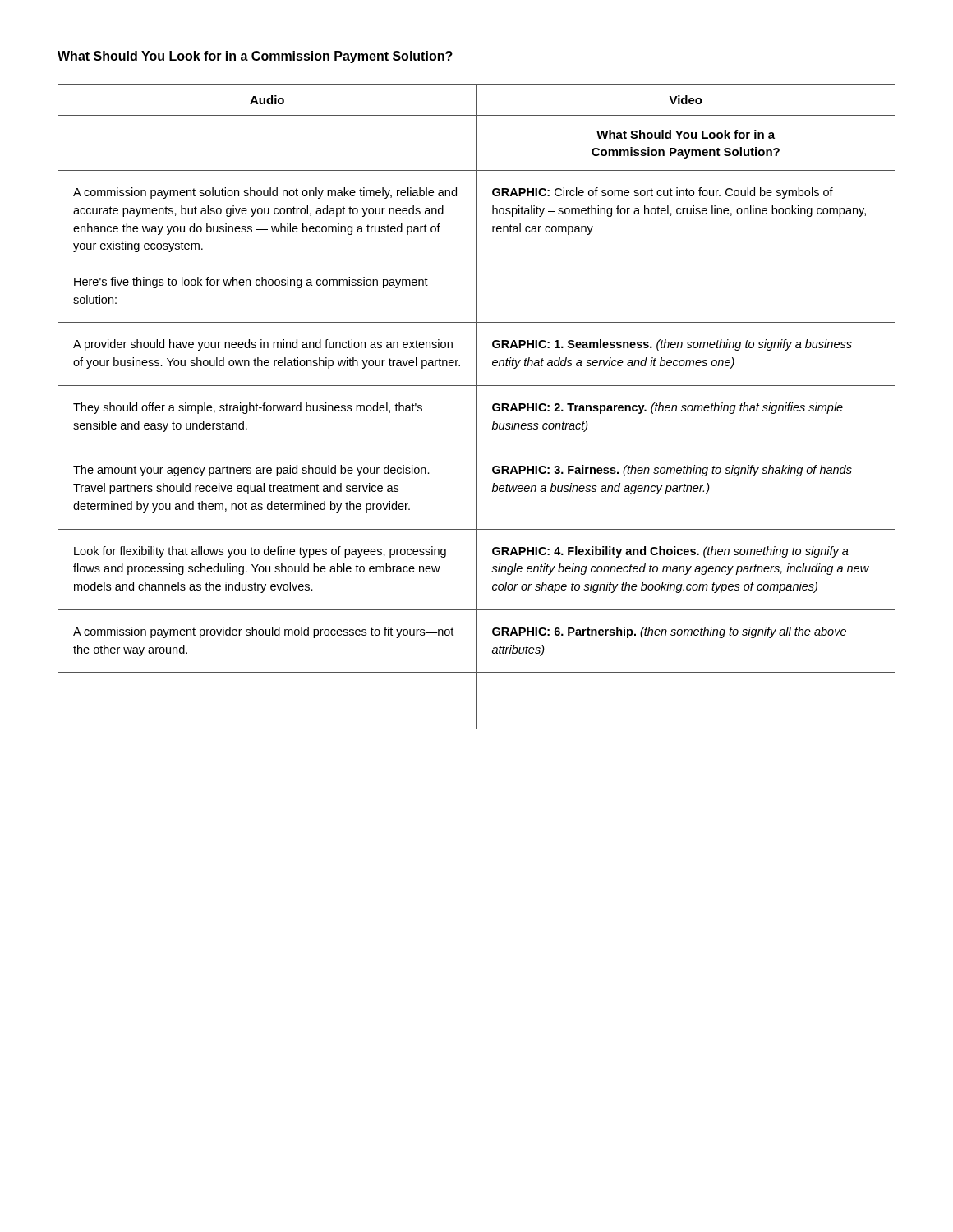Screen dimensions: 1232x953
Task: Select the table that reads "Video"
Action: [476, 407]
